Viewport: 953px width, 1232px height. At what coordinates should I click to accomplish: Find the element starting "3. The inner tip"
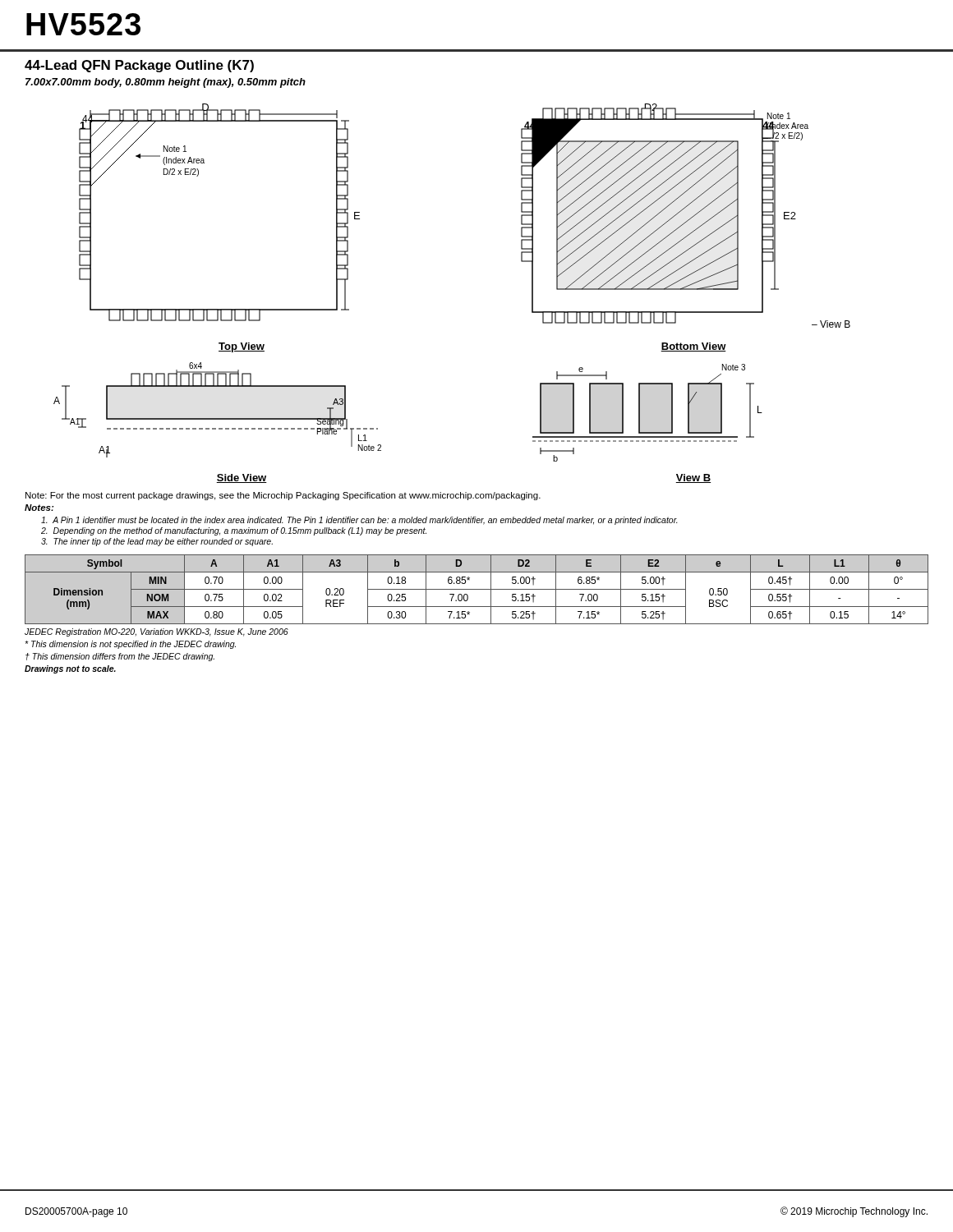click(157, 541)
